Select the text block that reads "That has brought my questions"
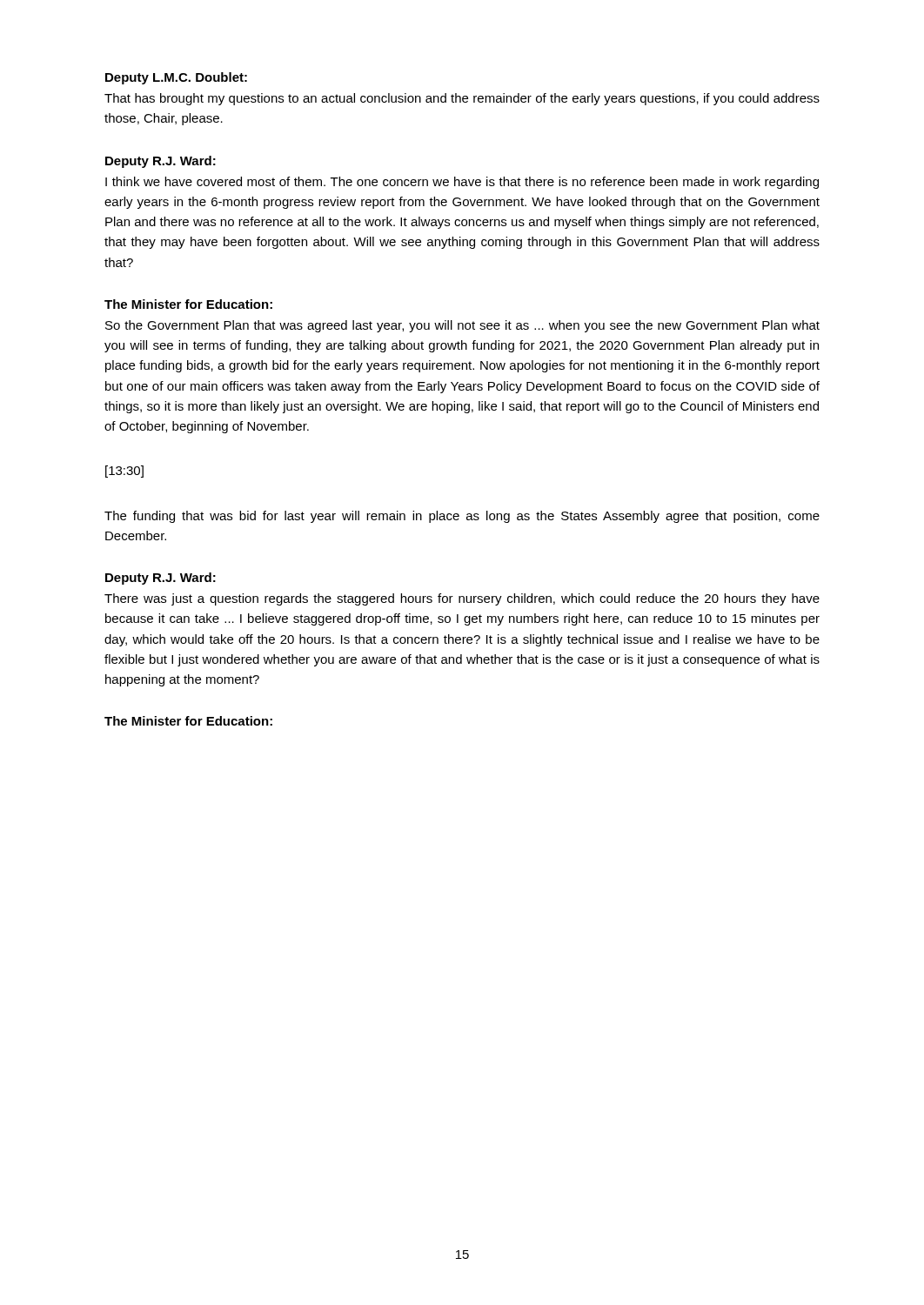Viewport: 924px width, 1305px height. [x=462, y=108]
